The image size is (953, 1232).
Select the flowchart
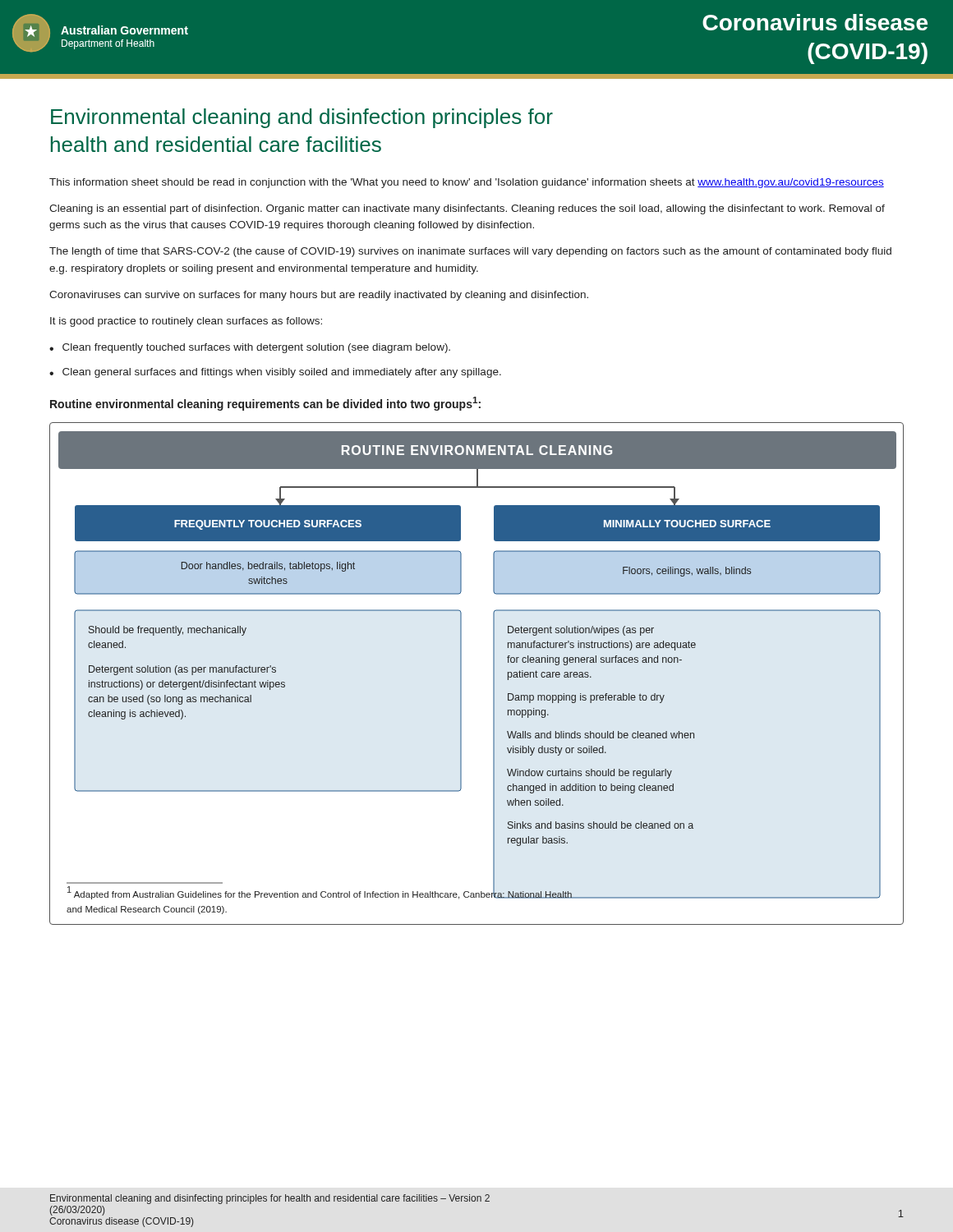(476, 673)
